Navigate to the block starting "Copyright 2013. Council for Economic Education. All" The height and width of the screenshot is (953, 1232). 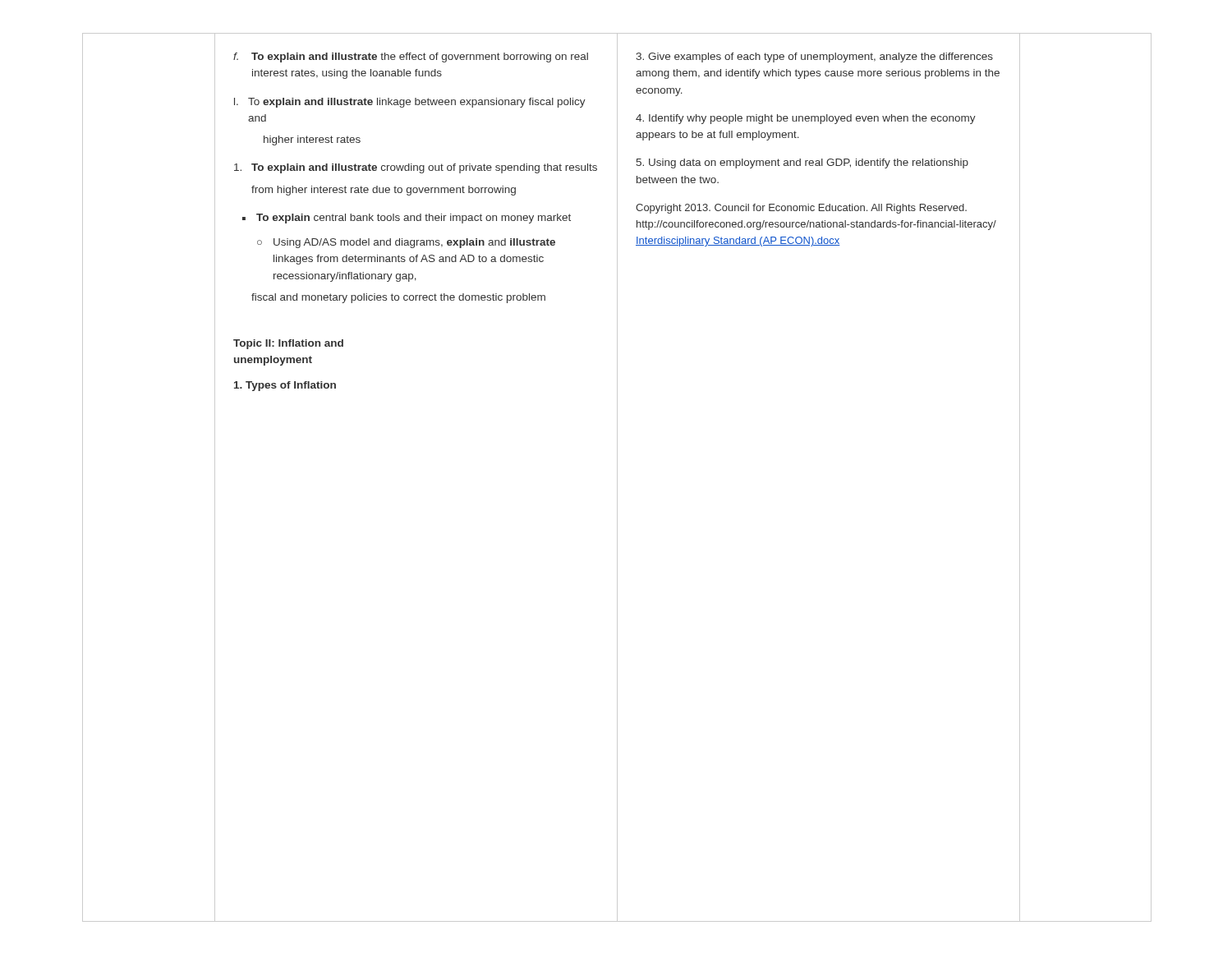click(x=816, y=224)
